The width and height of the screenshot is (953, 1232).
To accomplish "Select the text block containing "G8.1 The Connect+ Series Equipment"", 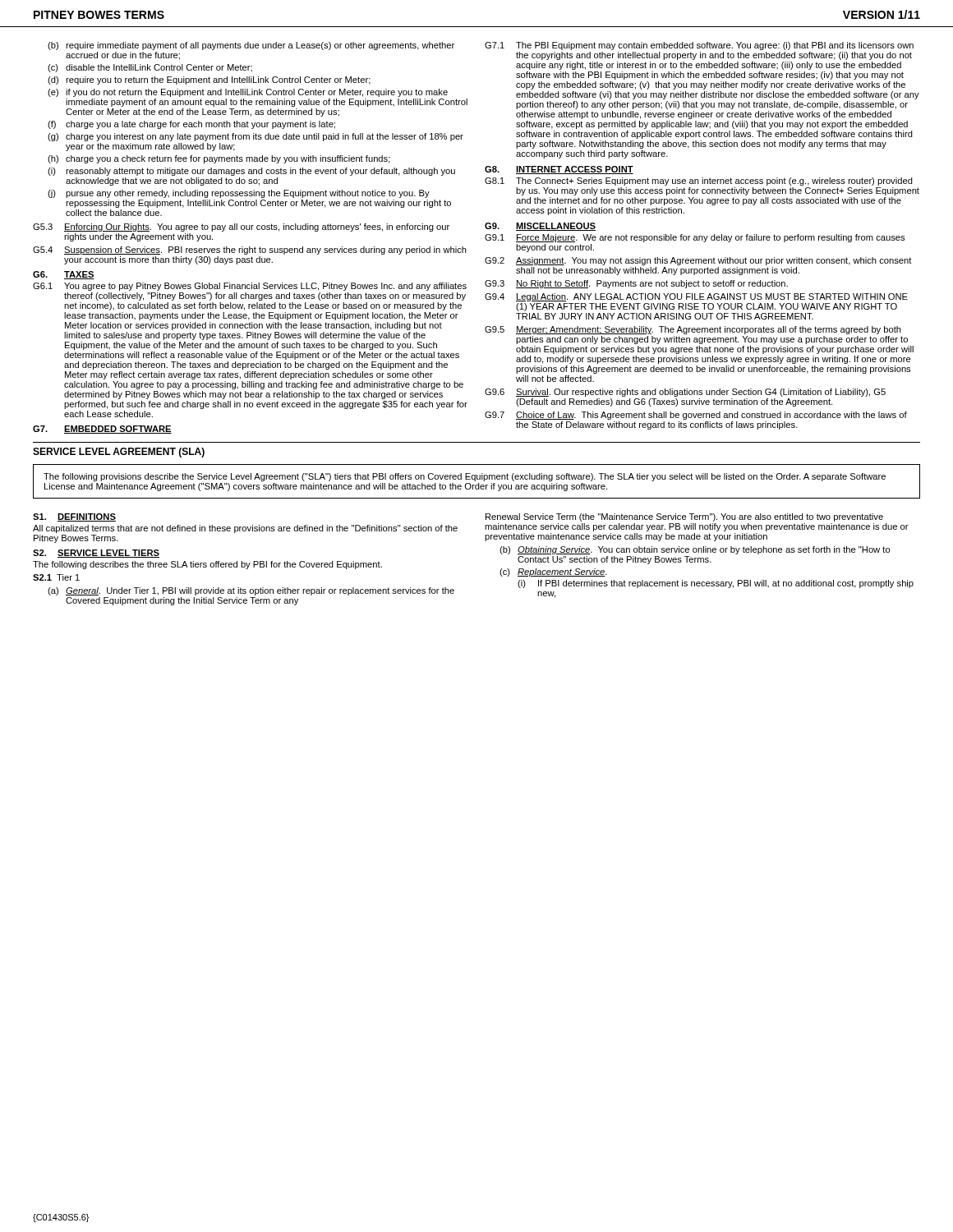I will (x=702, y=196).
